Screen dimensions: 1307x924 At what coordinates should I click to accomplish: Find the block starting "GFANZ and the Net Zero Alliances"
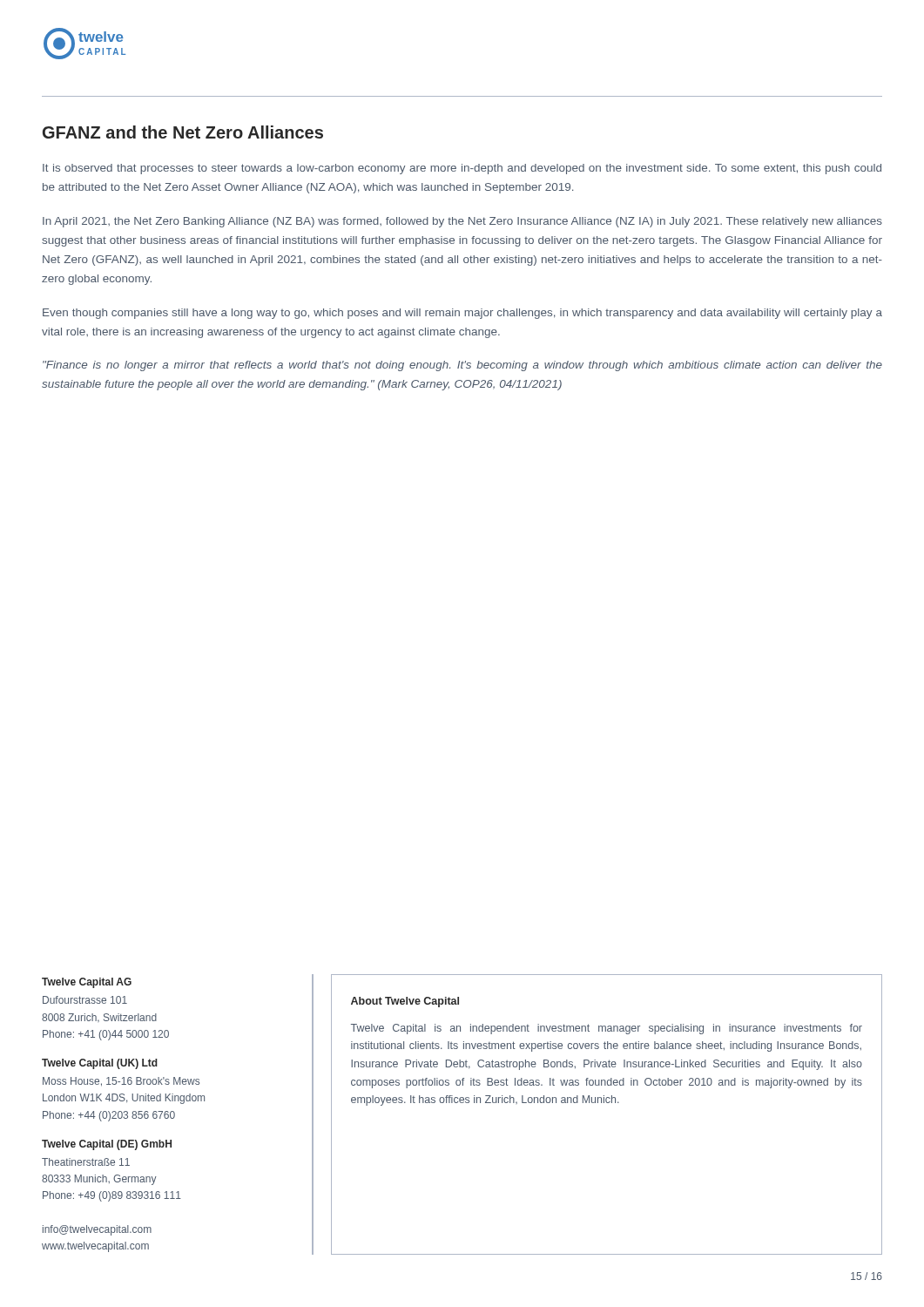[183, 132]
